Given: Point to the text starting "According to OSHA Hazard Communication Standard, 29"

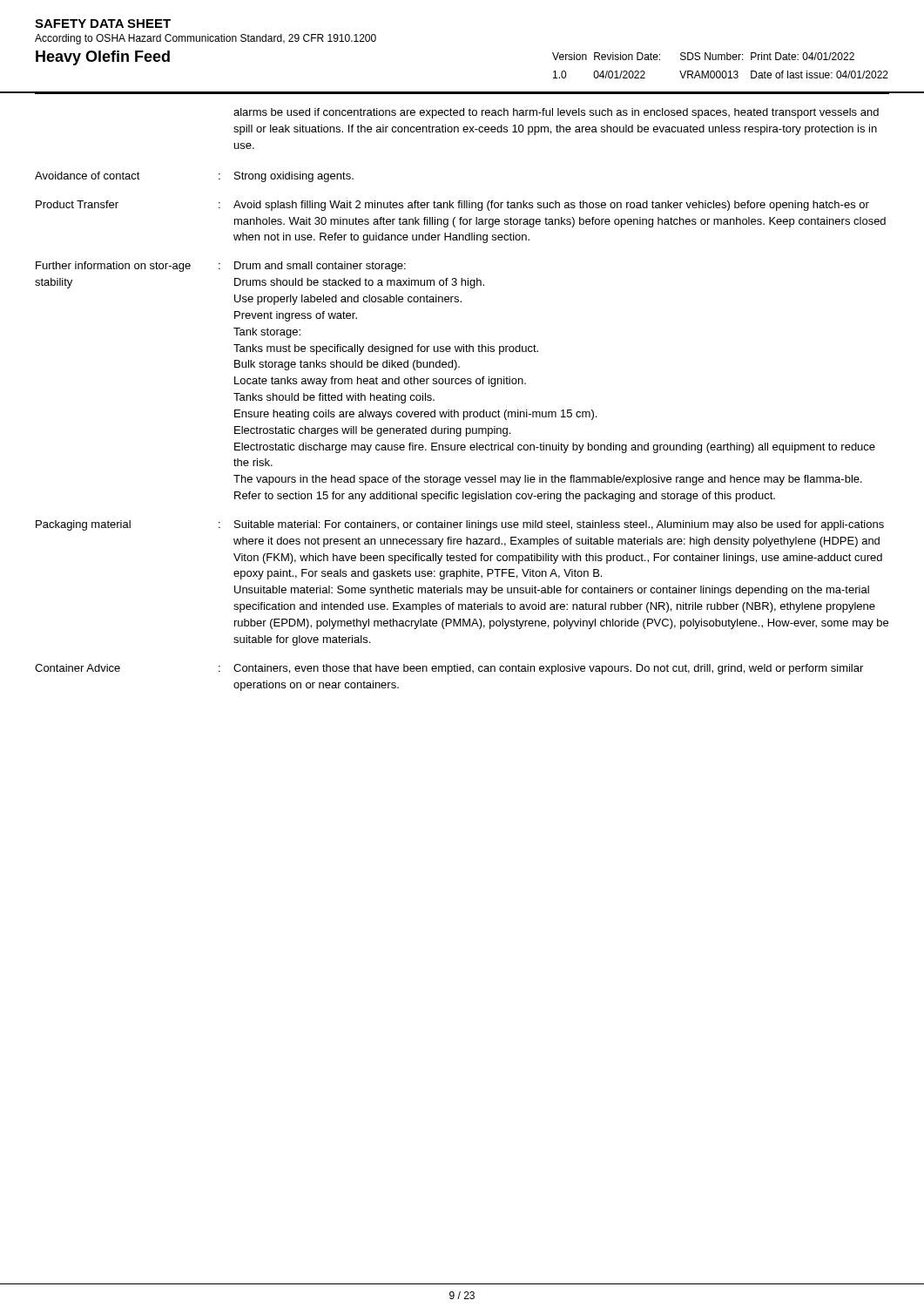Looking at the screenshot, I should [206, 38].
